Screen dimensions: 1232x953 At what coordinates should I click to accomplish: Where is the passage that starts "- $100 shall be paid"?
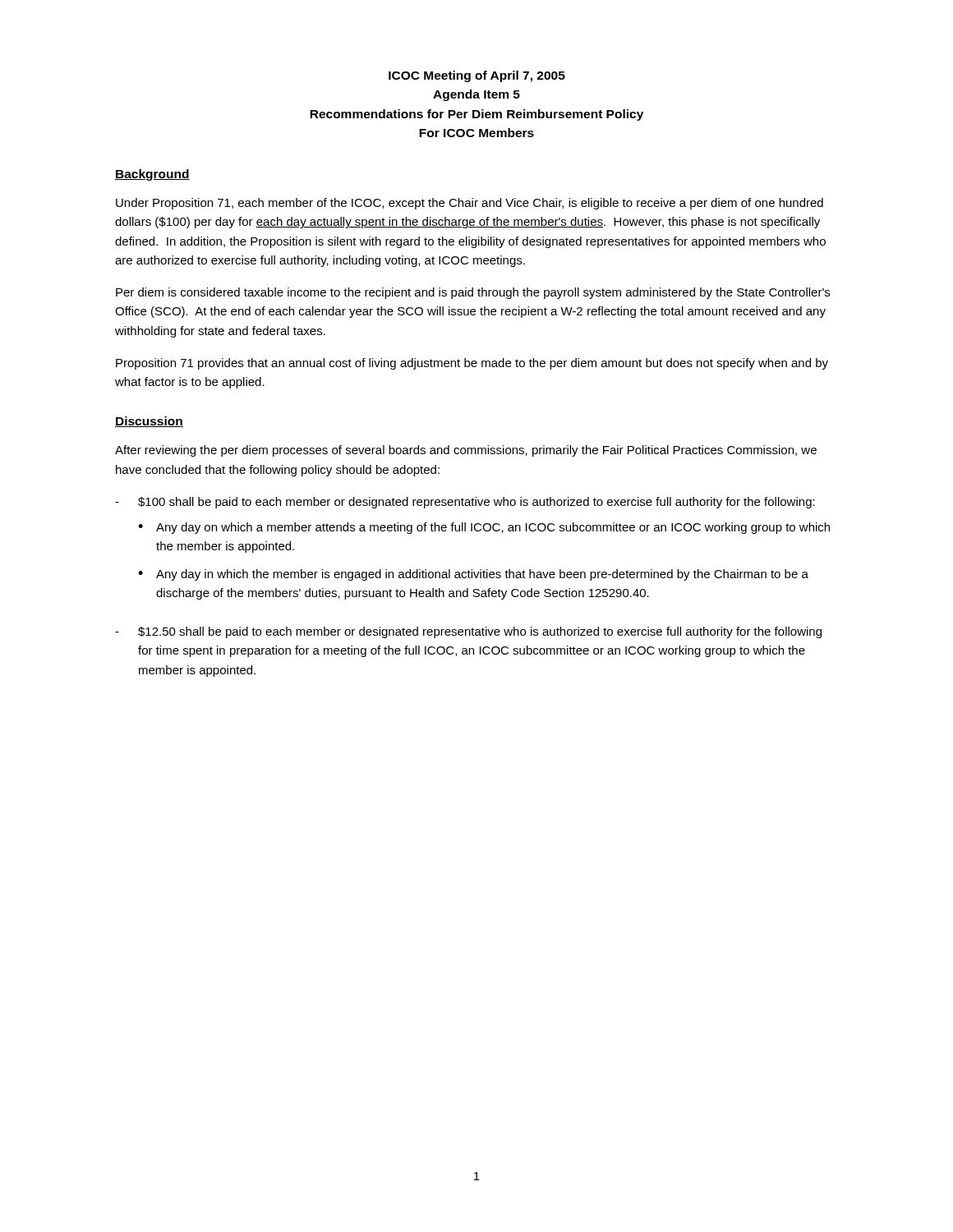(x=465, y=503)
